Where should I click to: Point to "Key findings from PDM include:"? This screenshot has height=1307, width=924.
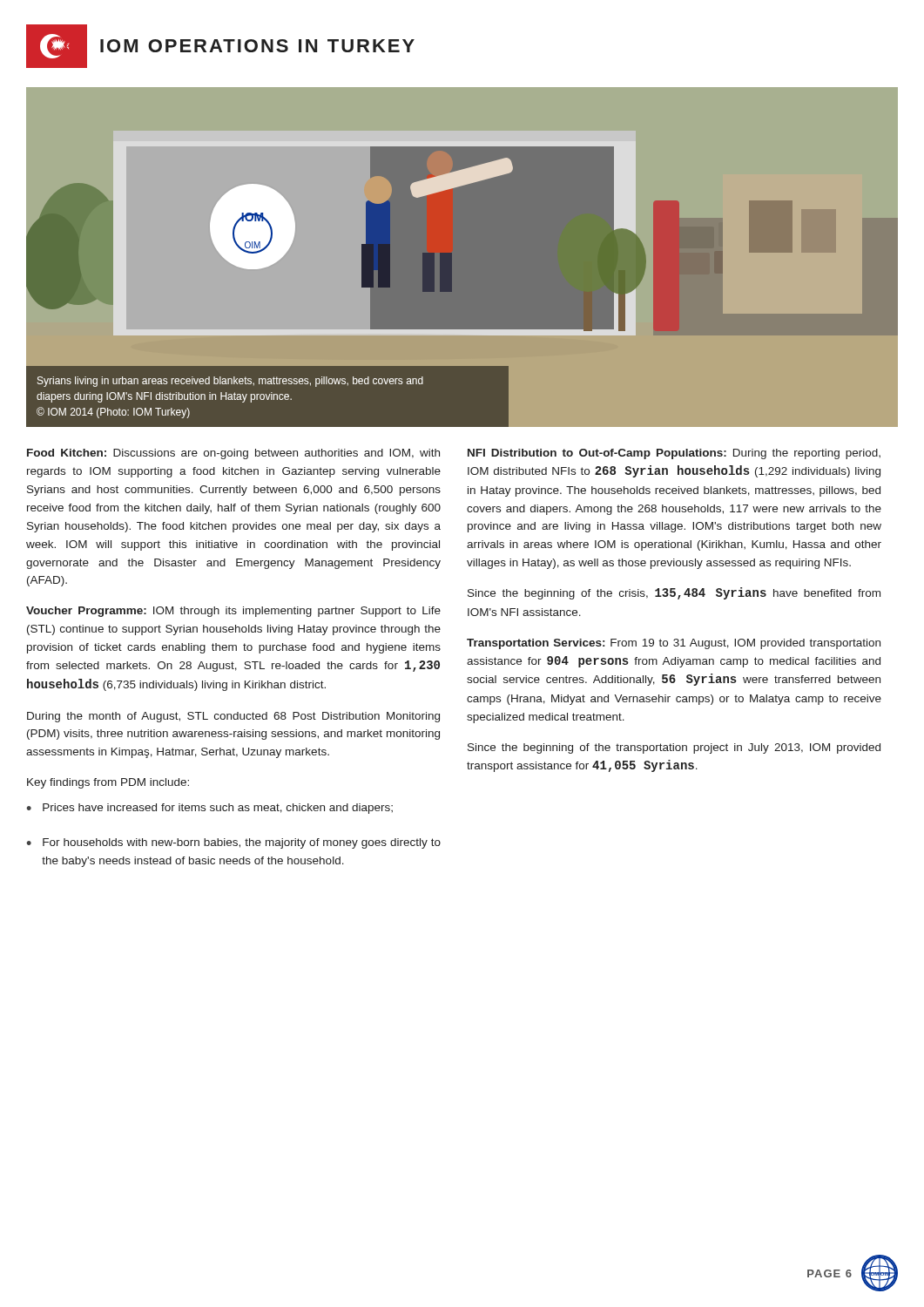pyautogui.click(x=108, y=782)
